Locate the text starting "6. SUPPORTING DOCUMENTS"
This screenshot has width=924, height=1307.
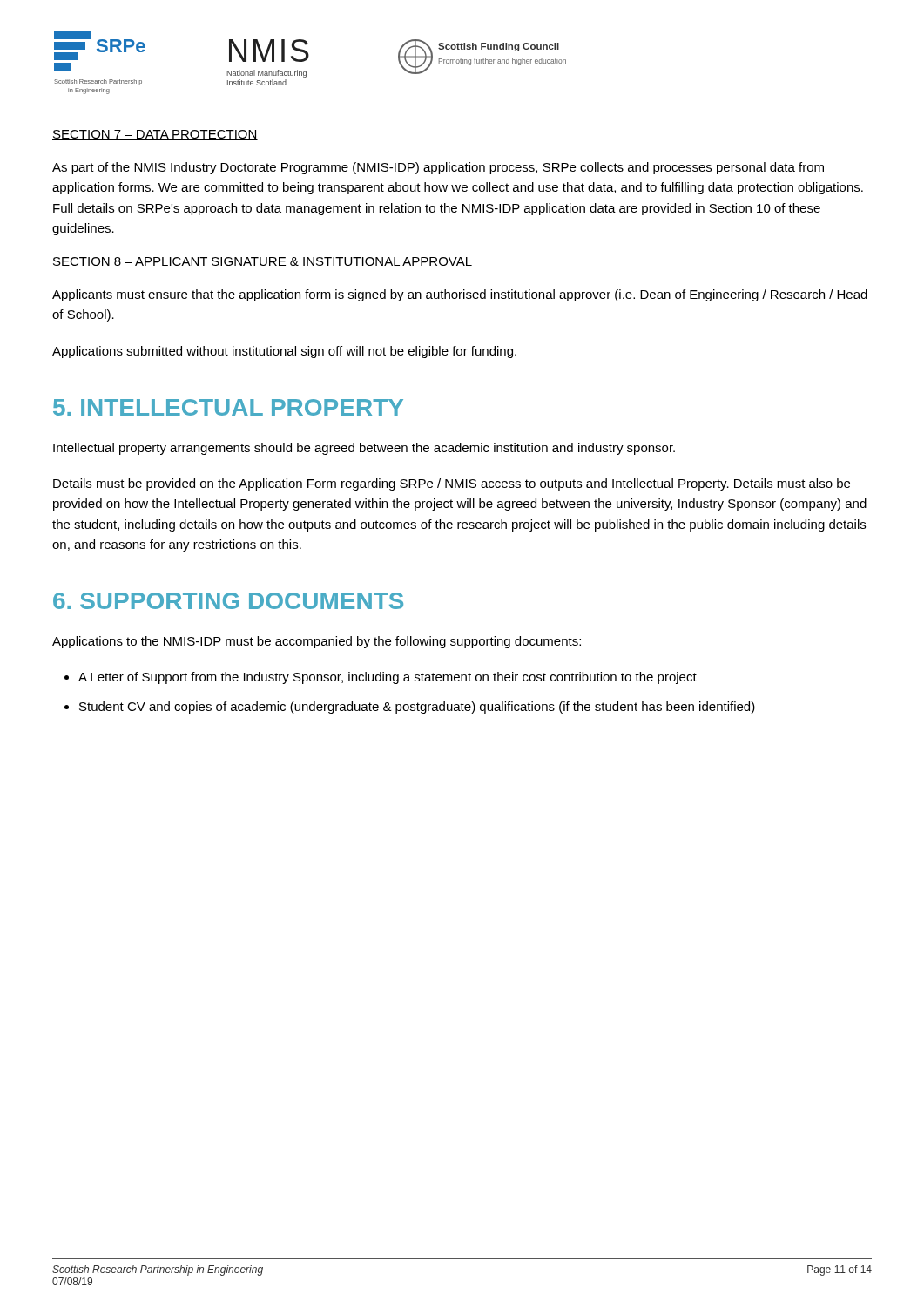pyautogui.click(x=228, y=601)
